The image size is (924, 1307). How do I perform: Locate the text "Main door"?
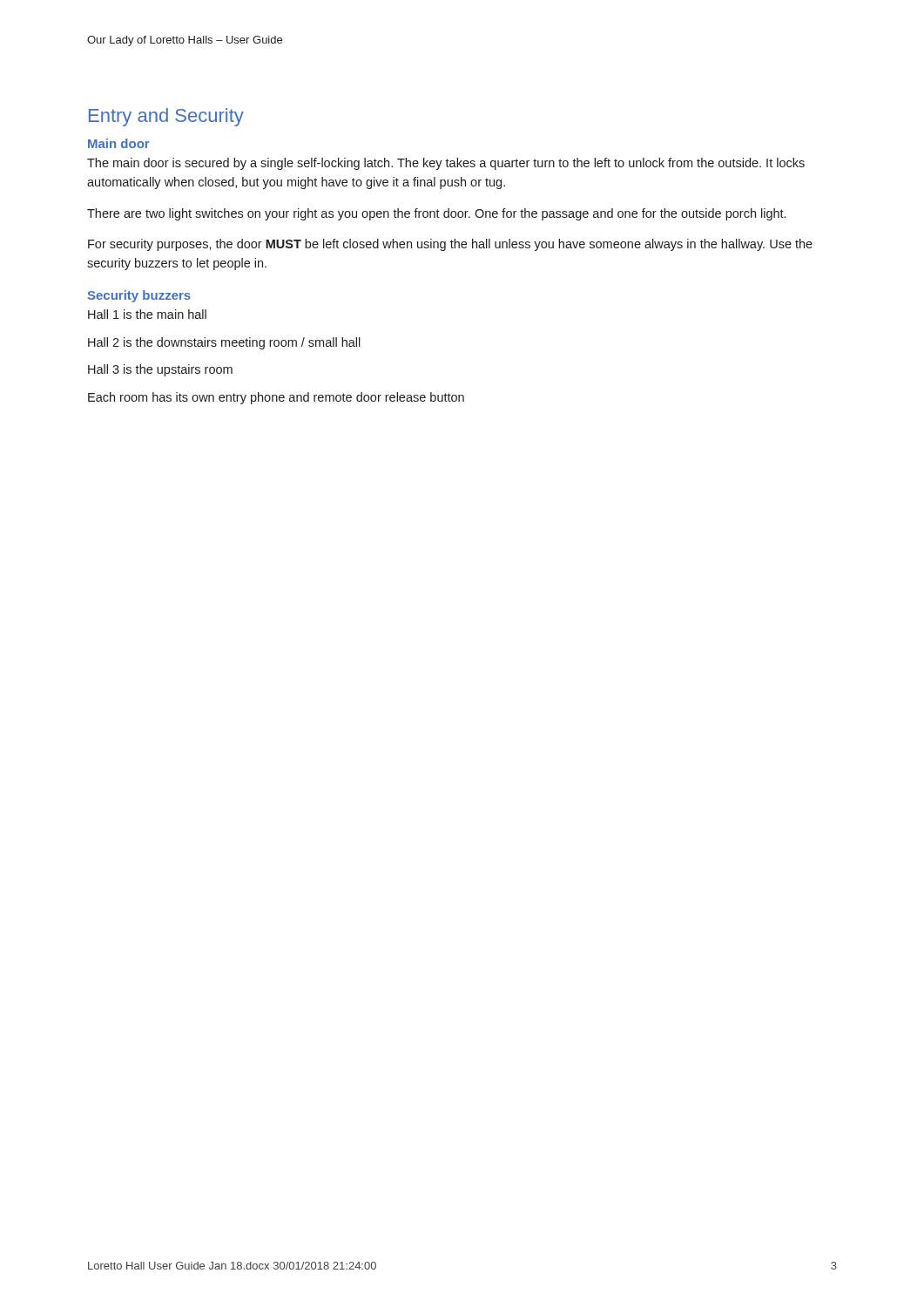pos(119,143)
